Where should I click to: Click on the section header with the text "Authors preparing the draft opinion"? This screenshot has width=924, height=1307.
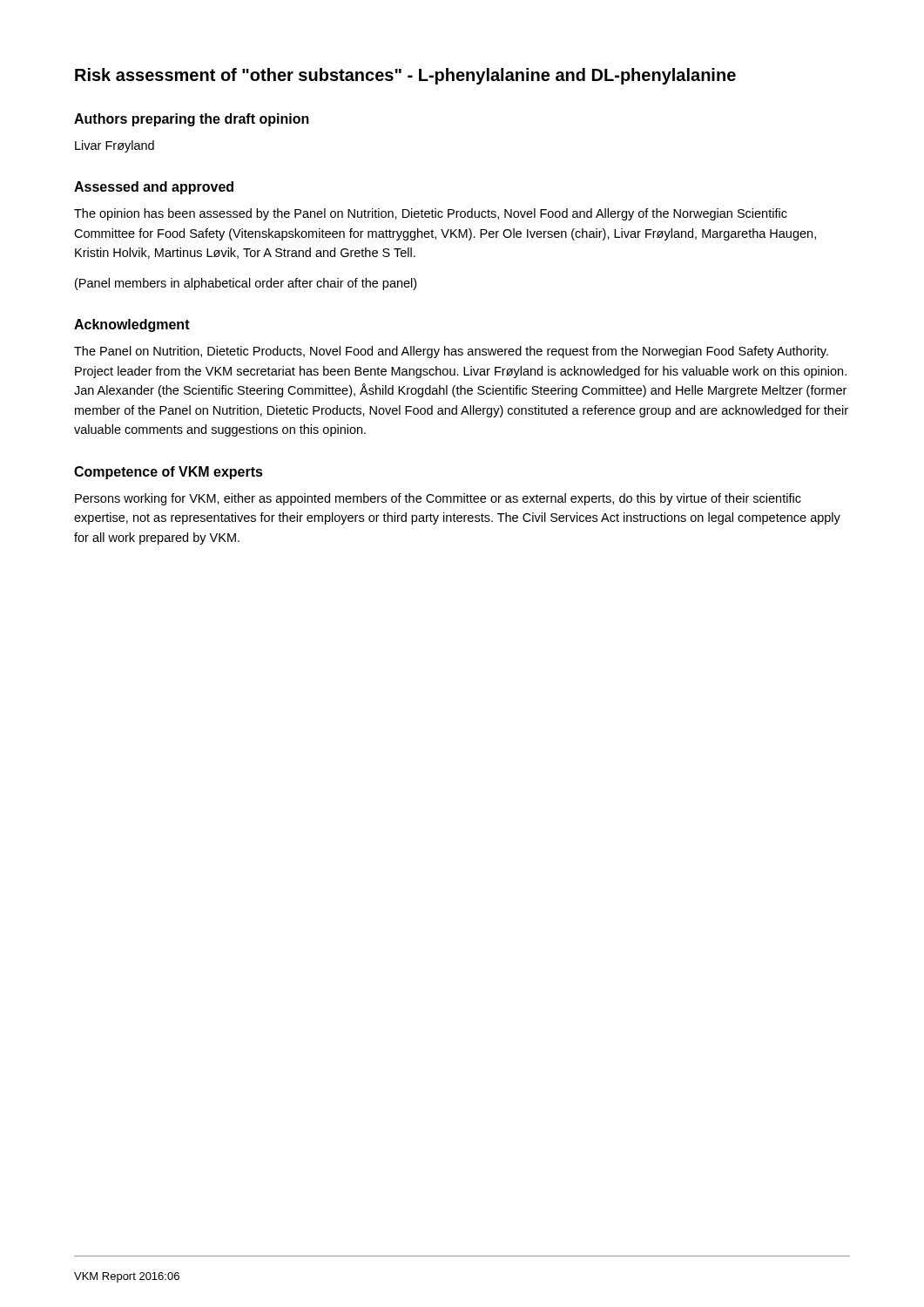click(x=192, y=119)
